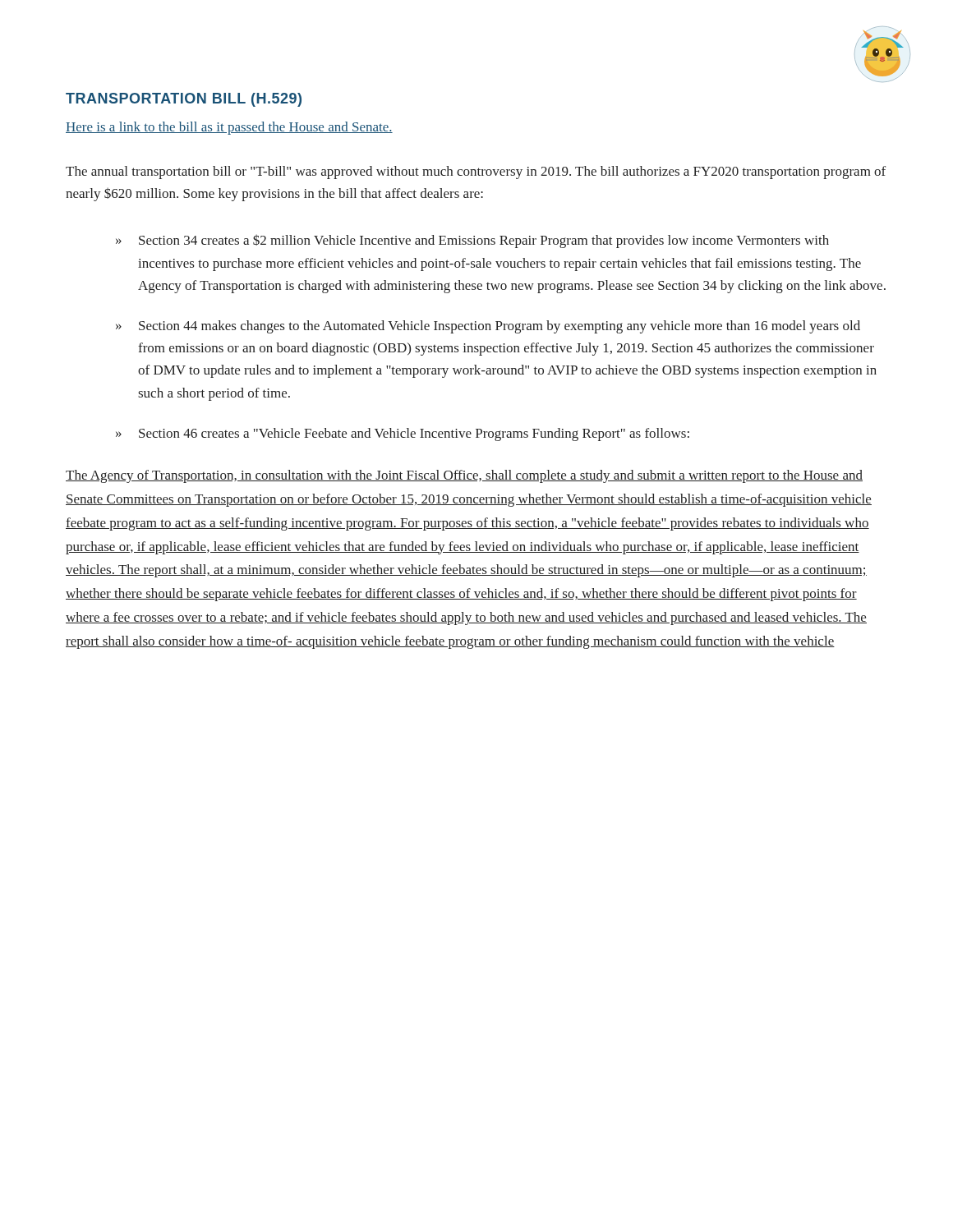Viewport: 953px width, 1232px height.
Task: Where is the passage that starts "» Section 44 makes changes to"?
Action: tap(501, 359)
